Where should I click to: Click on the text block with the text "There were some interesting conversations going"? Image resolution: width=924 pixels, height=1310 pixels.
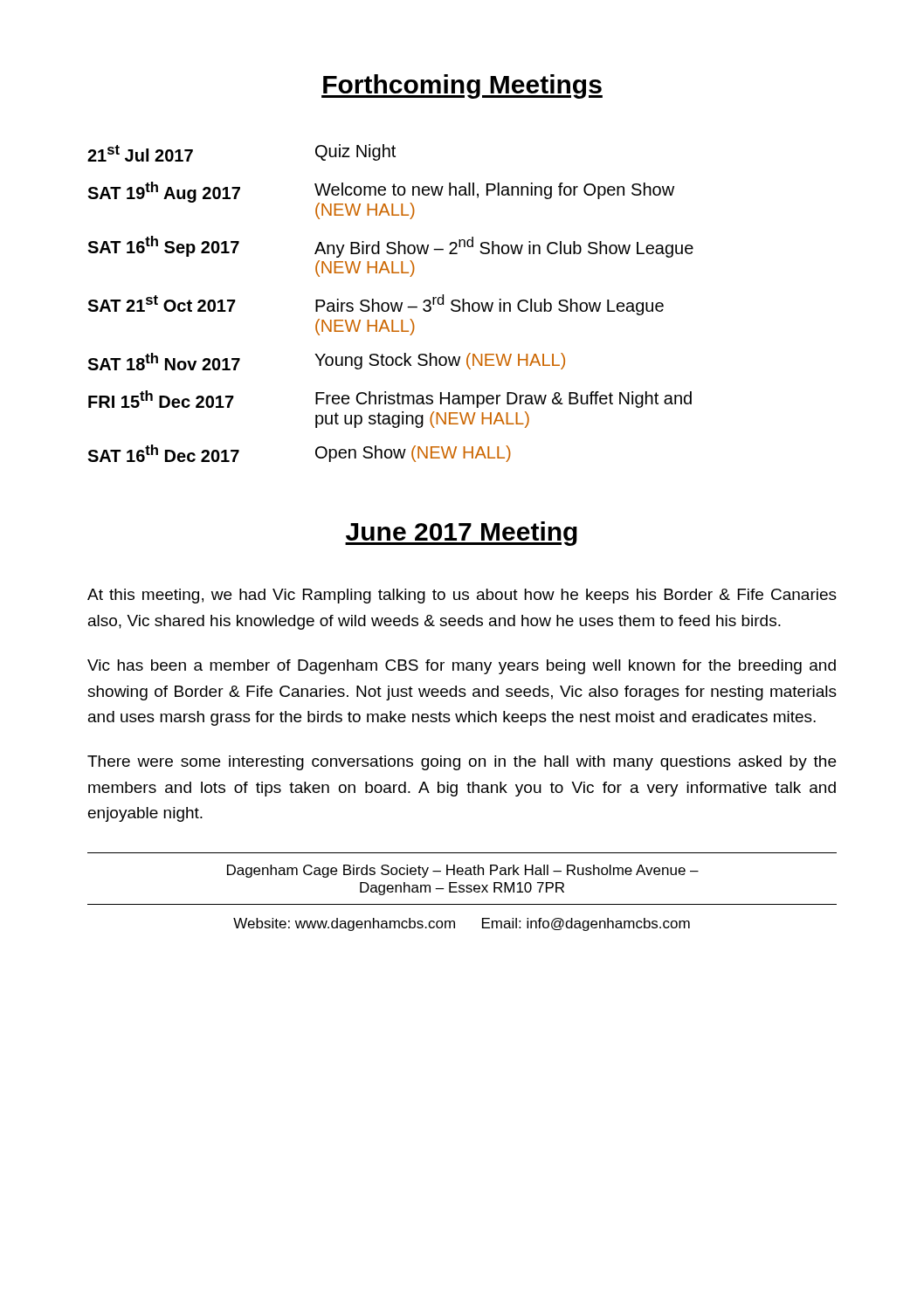tap(462, 787)
